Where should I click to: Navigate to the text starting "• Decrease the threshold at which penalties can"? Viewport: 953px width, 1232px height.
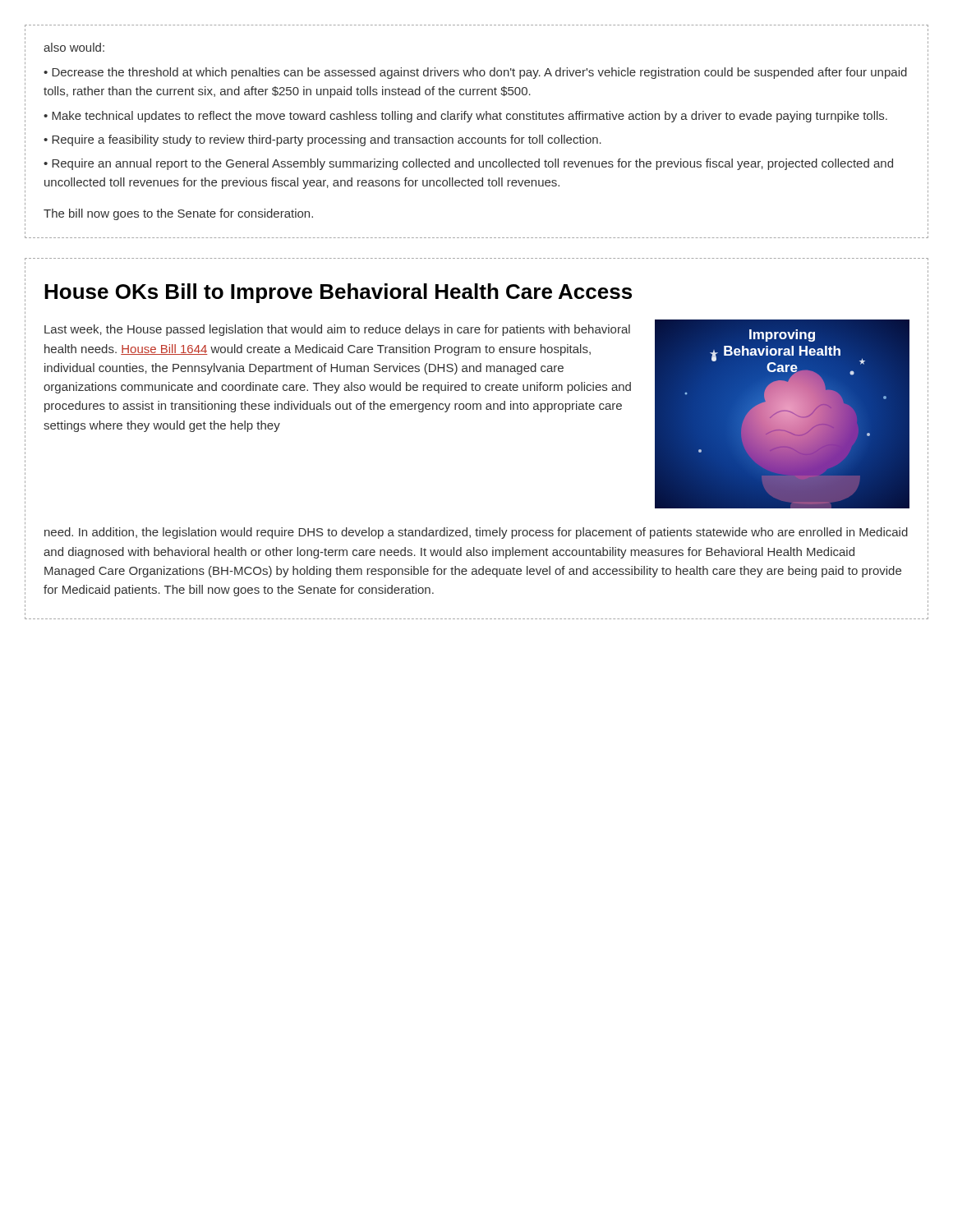475,81
